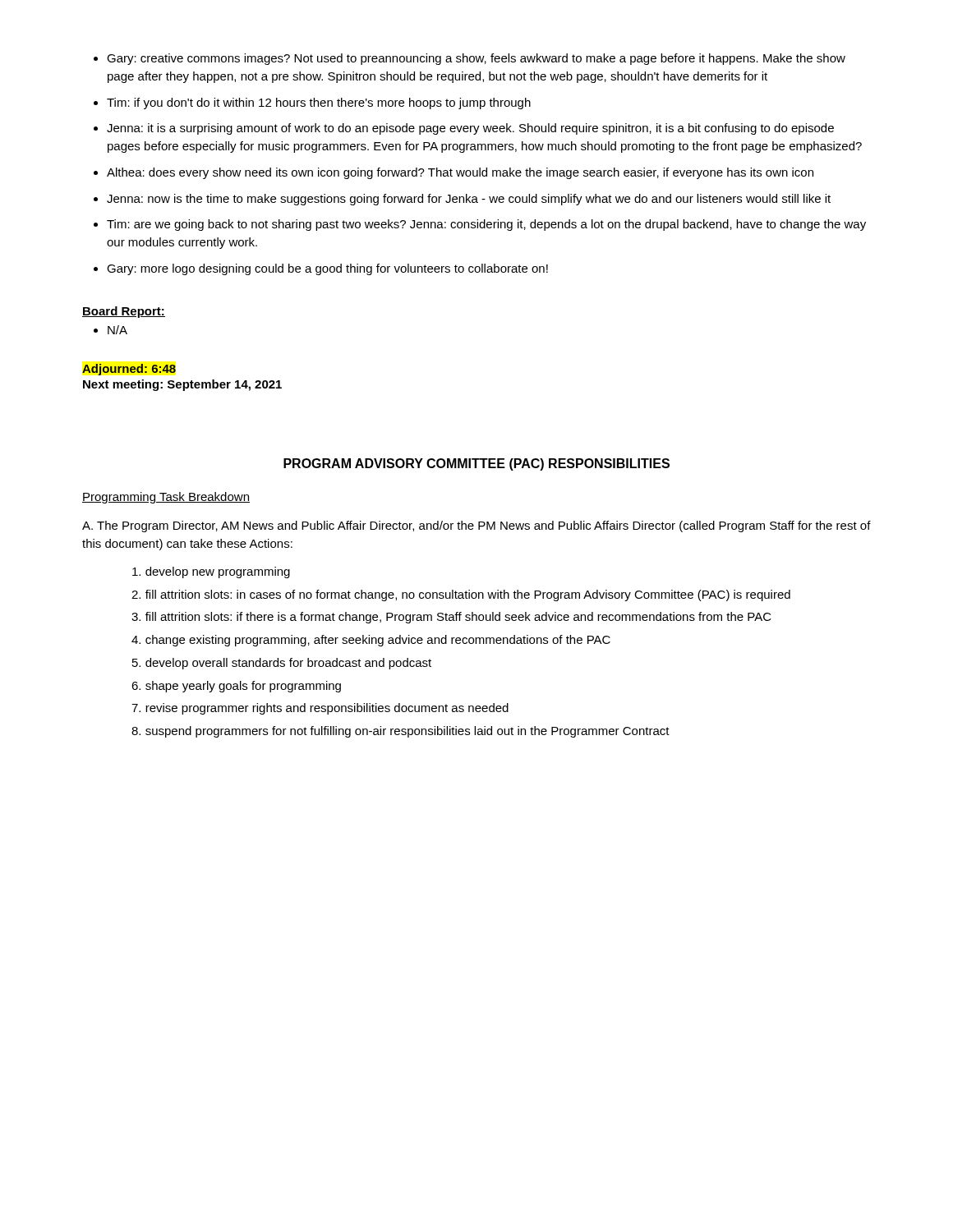
Task: Point to the block beginning "8. suspend programmers for"
Action: (x=400, y=731)
